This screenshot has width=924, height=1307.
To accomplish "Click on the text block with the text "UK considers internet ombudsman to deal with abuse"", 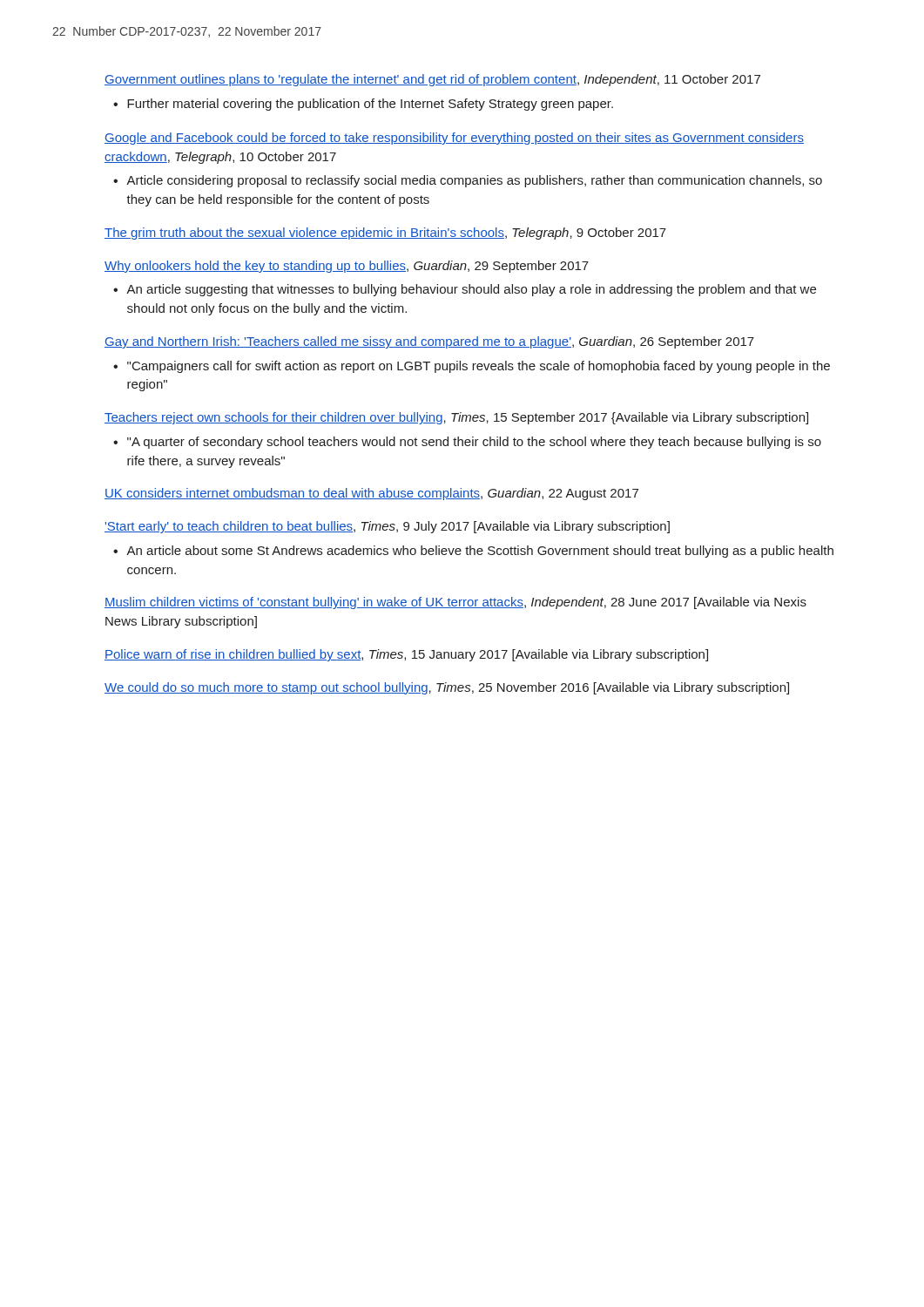I will pyautogui.click(x=471, y=493).
